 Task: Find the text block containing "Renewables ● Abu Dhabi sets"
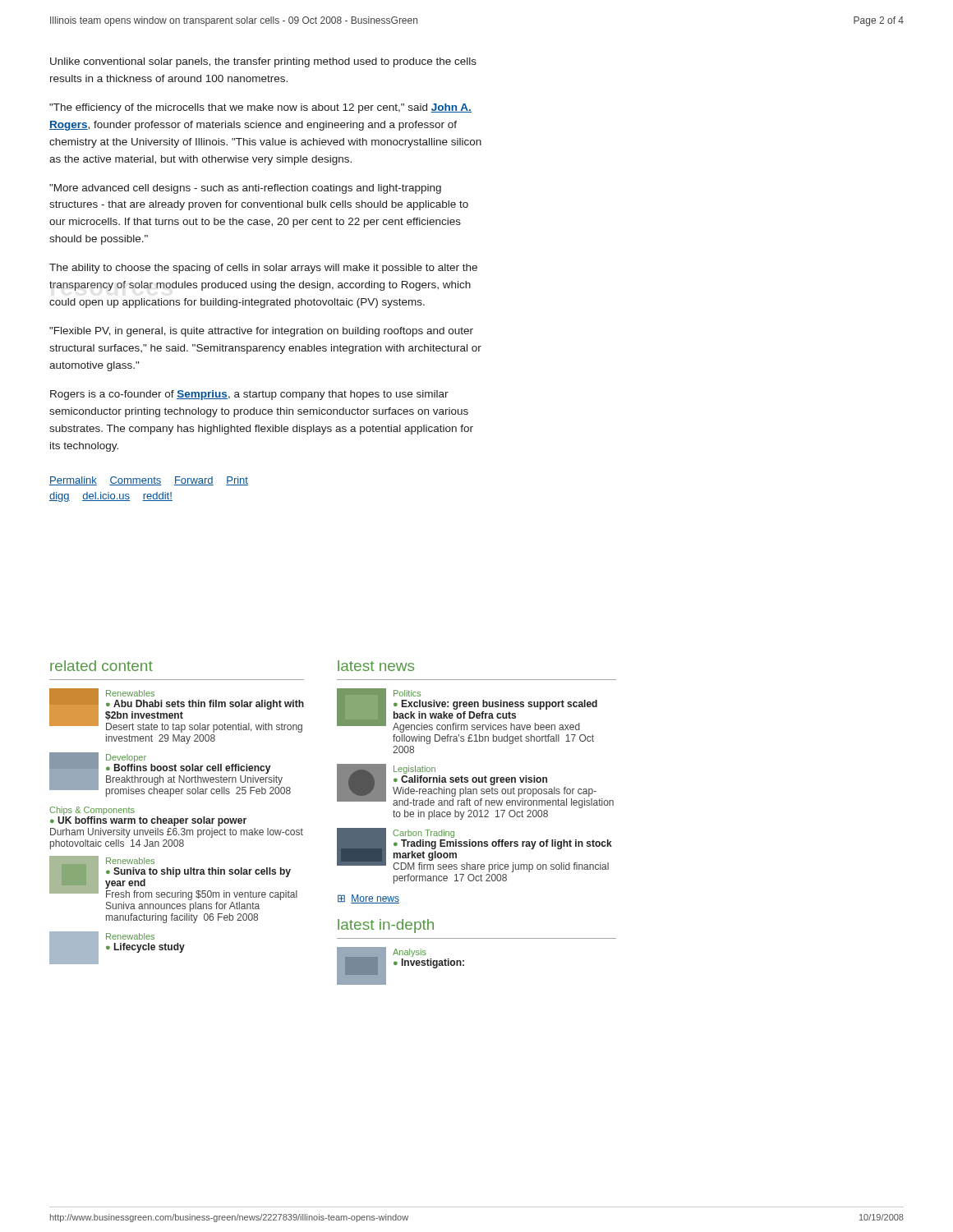(177, 716)
